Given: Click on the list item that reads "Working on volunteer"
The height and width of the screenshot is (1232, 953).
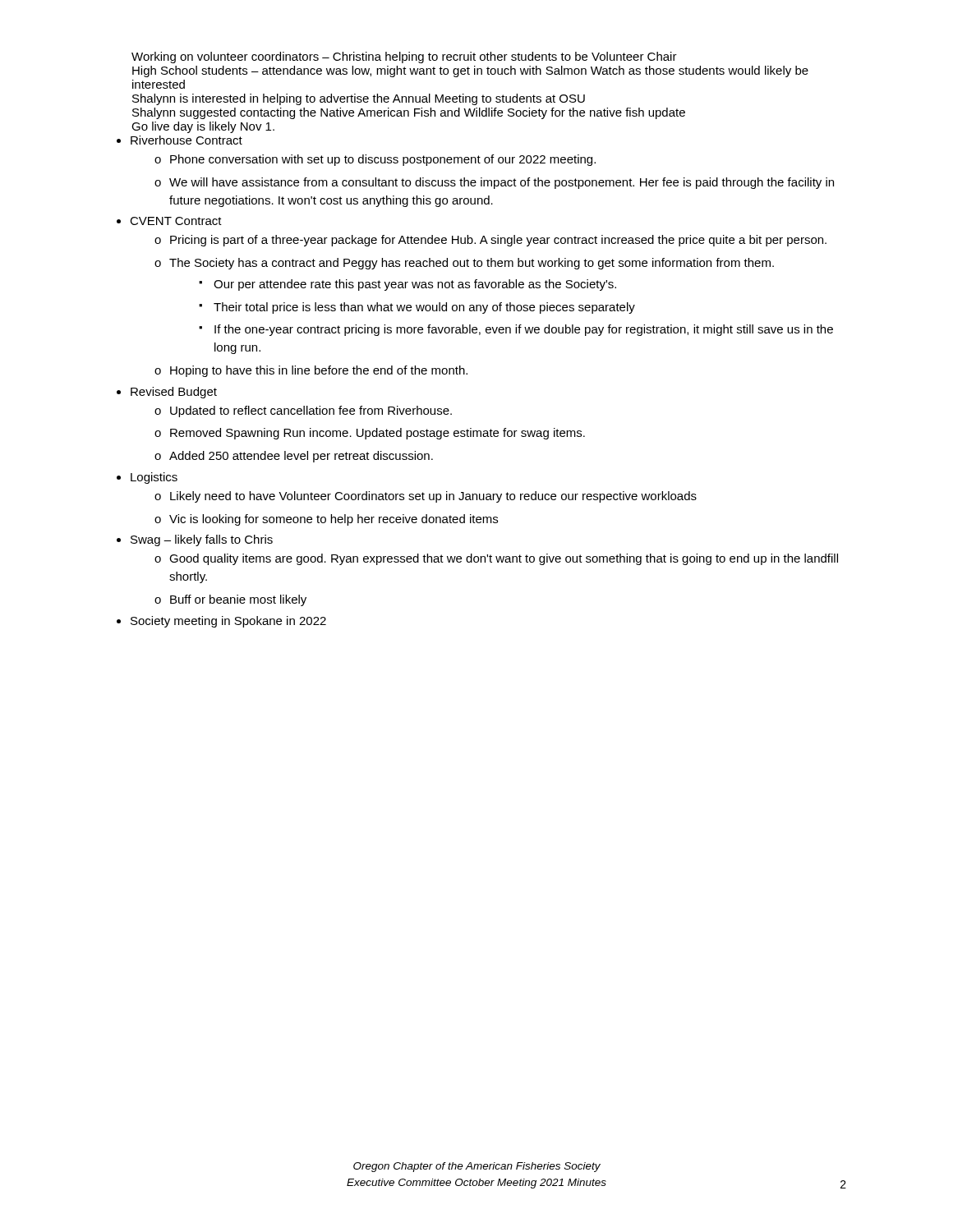Looking at the screenshot, I should [x=489, y=56].
